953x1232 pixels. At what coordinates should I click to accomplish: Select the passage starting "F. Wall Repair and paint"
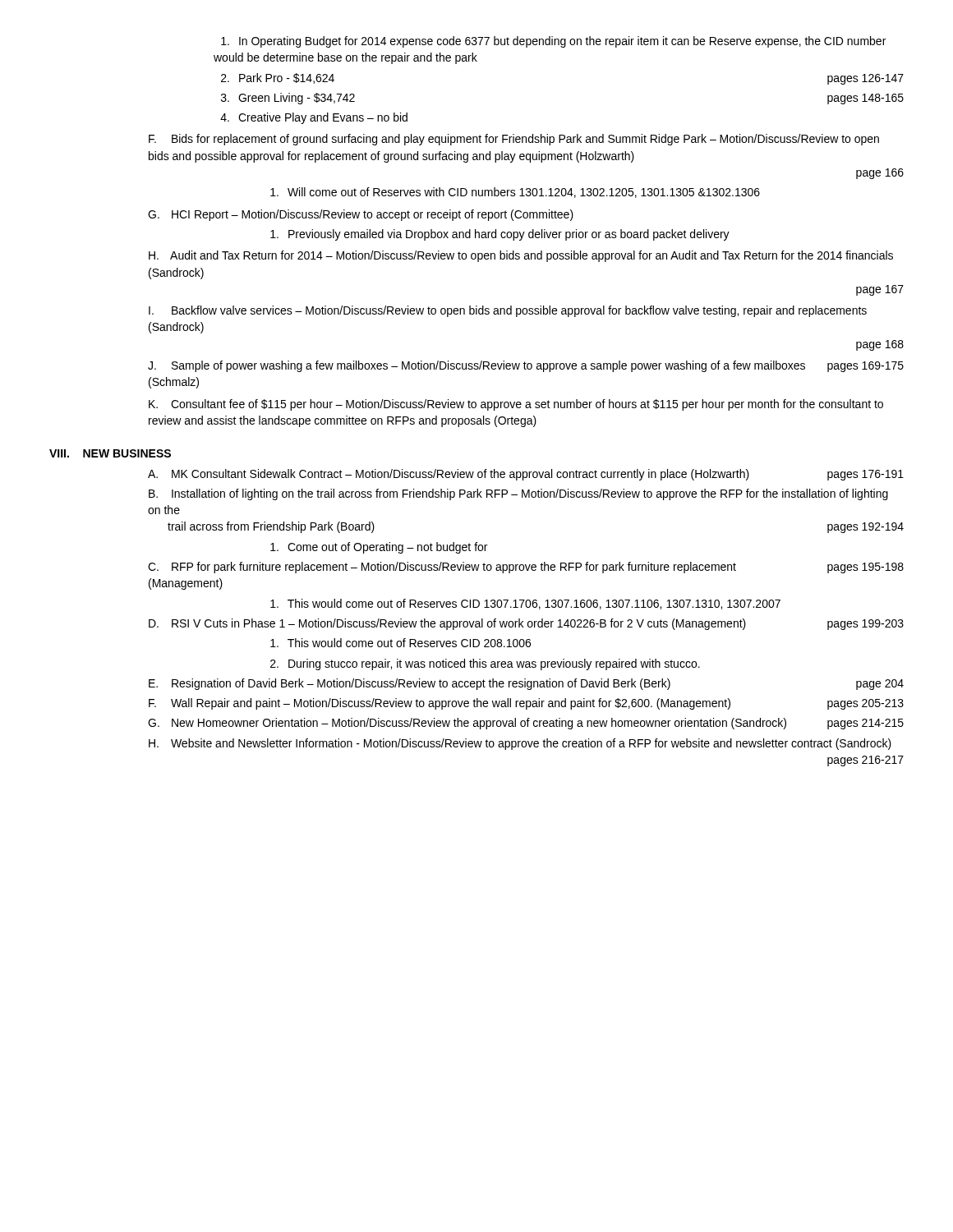coord(526,703)
